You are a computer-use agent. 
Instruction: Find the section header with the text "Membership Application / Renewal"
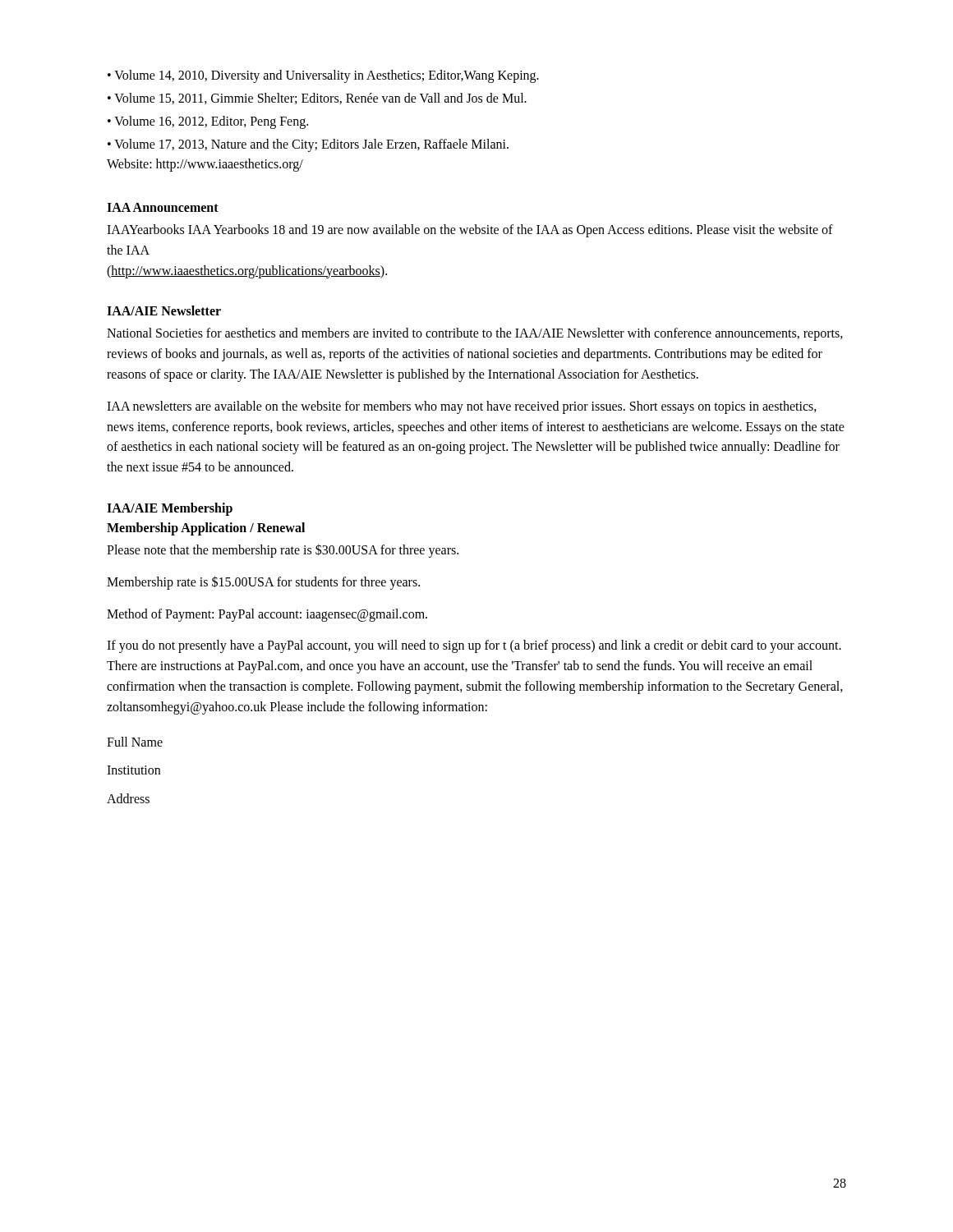click(x=206, y=528)
